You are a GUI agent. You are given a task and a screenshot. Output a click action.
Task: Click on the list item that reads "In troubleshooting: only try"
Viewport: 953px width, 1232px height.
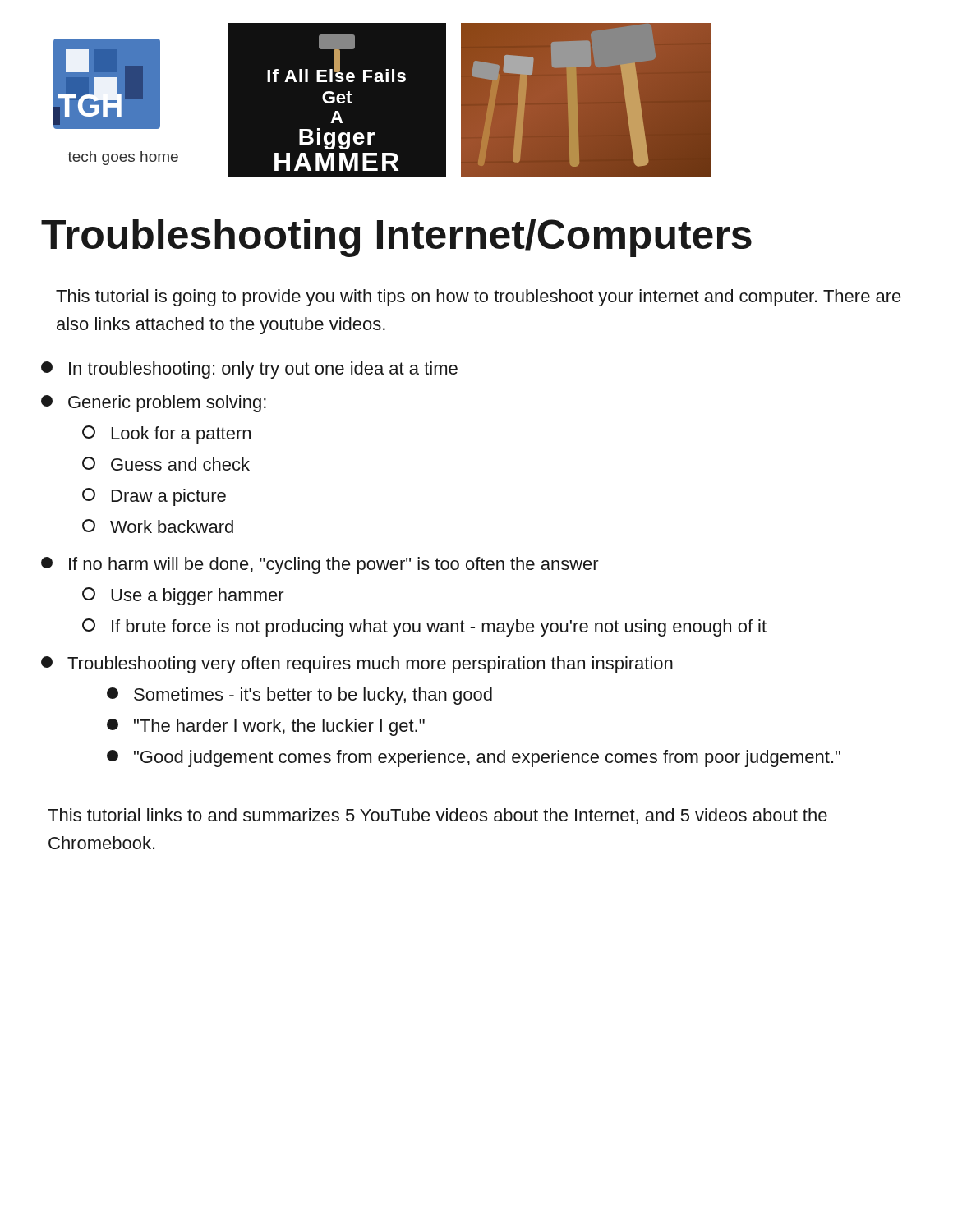249,370
